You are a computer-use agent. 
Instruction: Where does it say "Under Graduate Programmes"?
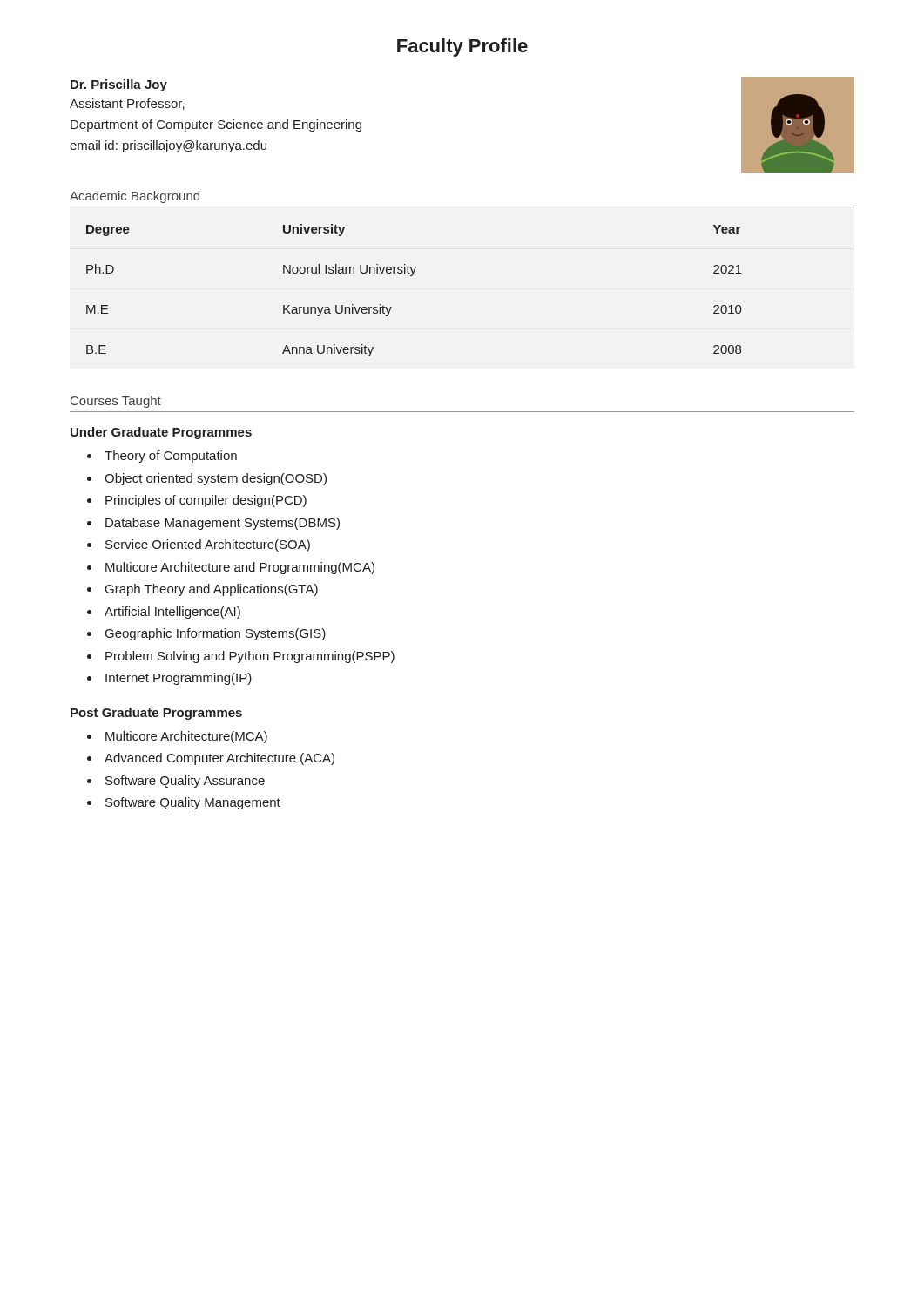(161, 432)
